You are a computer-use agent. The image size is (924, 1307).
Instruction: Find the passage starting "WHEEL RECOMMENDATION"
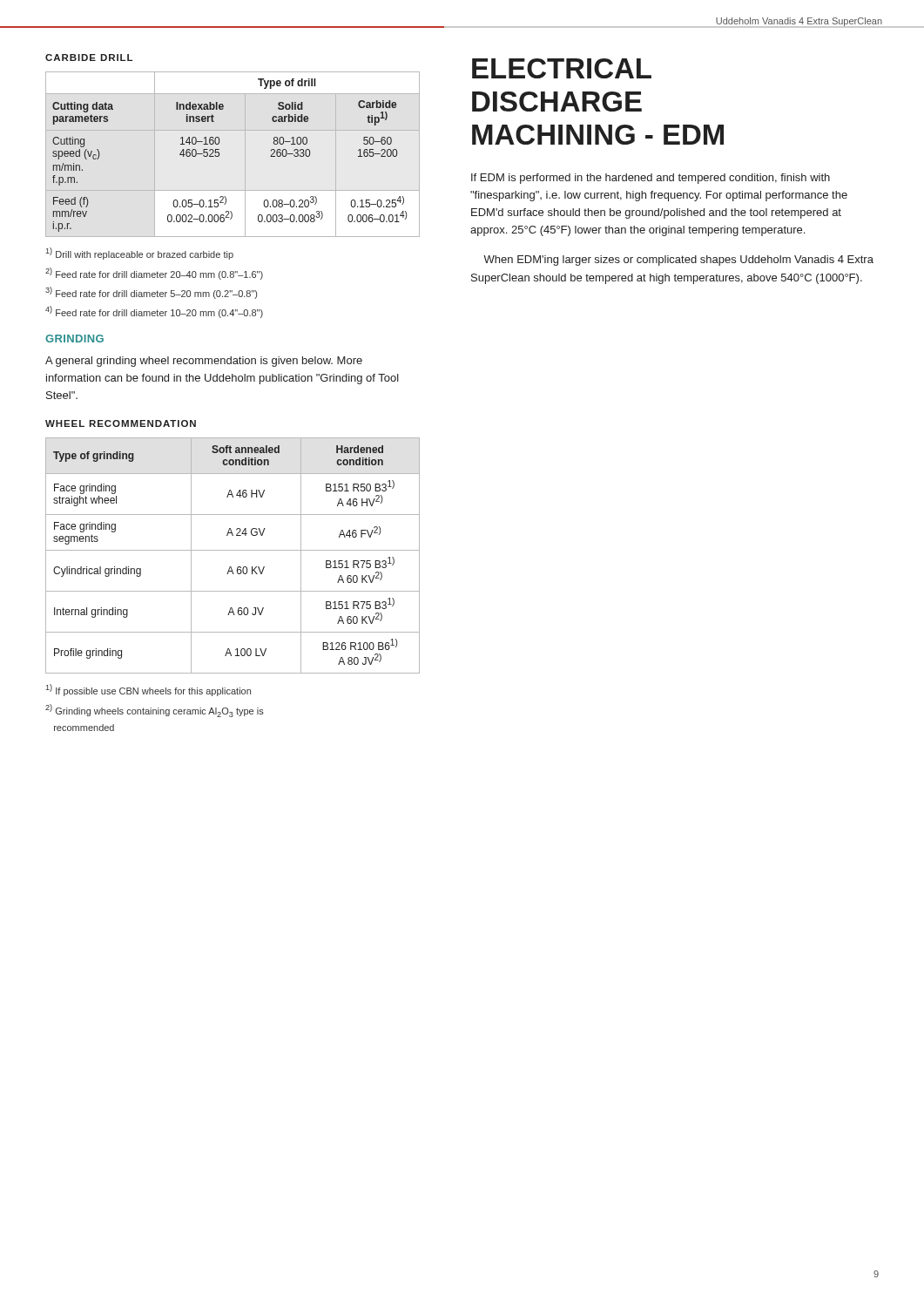121,424
